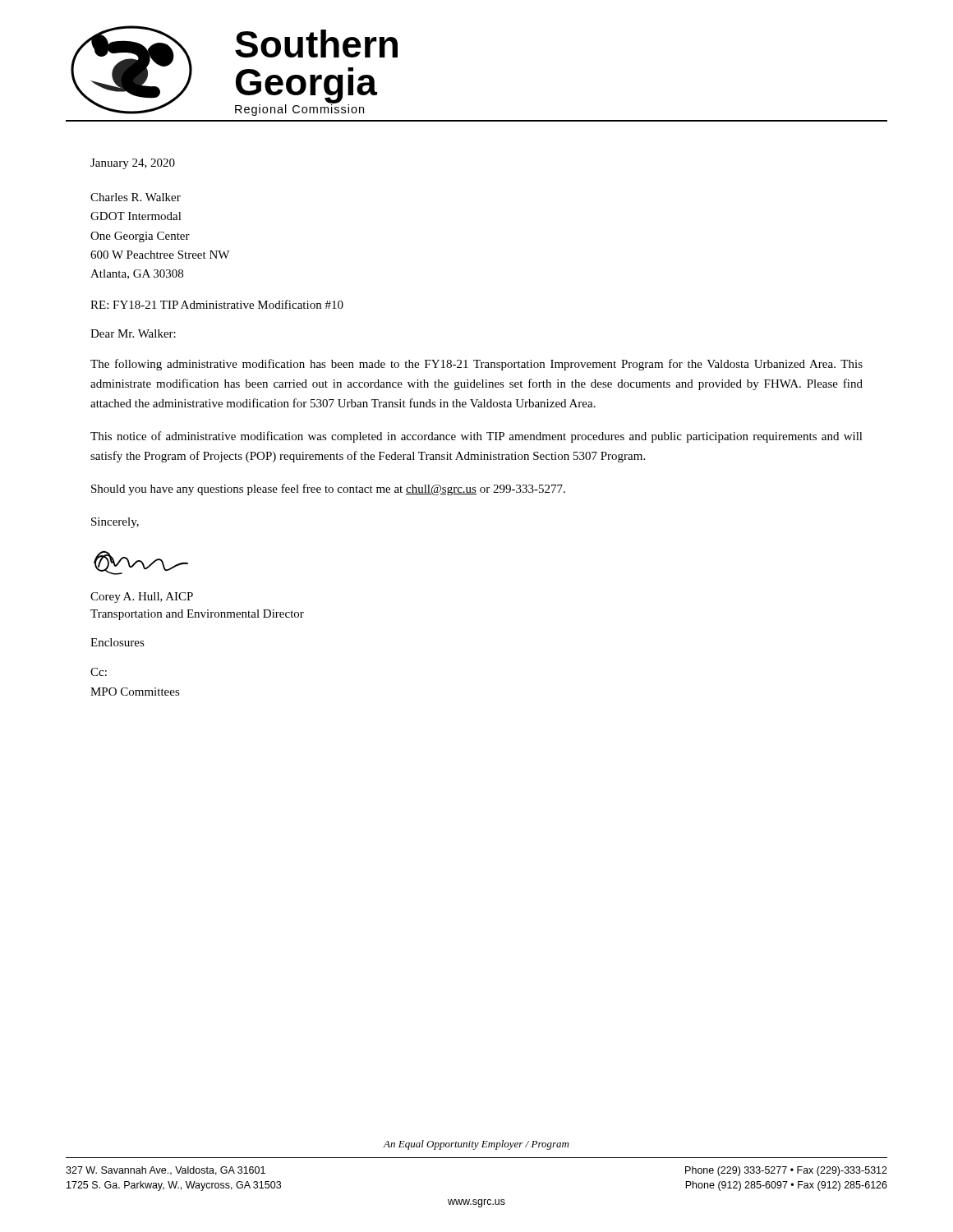Select the text with the text "Cc: MPO Committees"
Viewport: 953px width, 1232px height.
135,682
